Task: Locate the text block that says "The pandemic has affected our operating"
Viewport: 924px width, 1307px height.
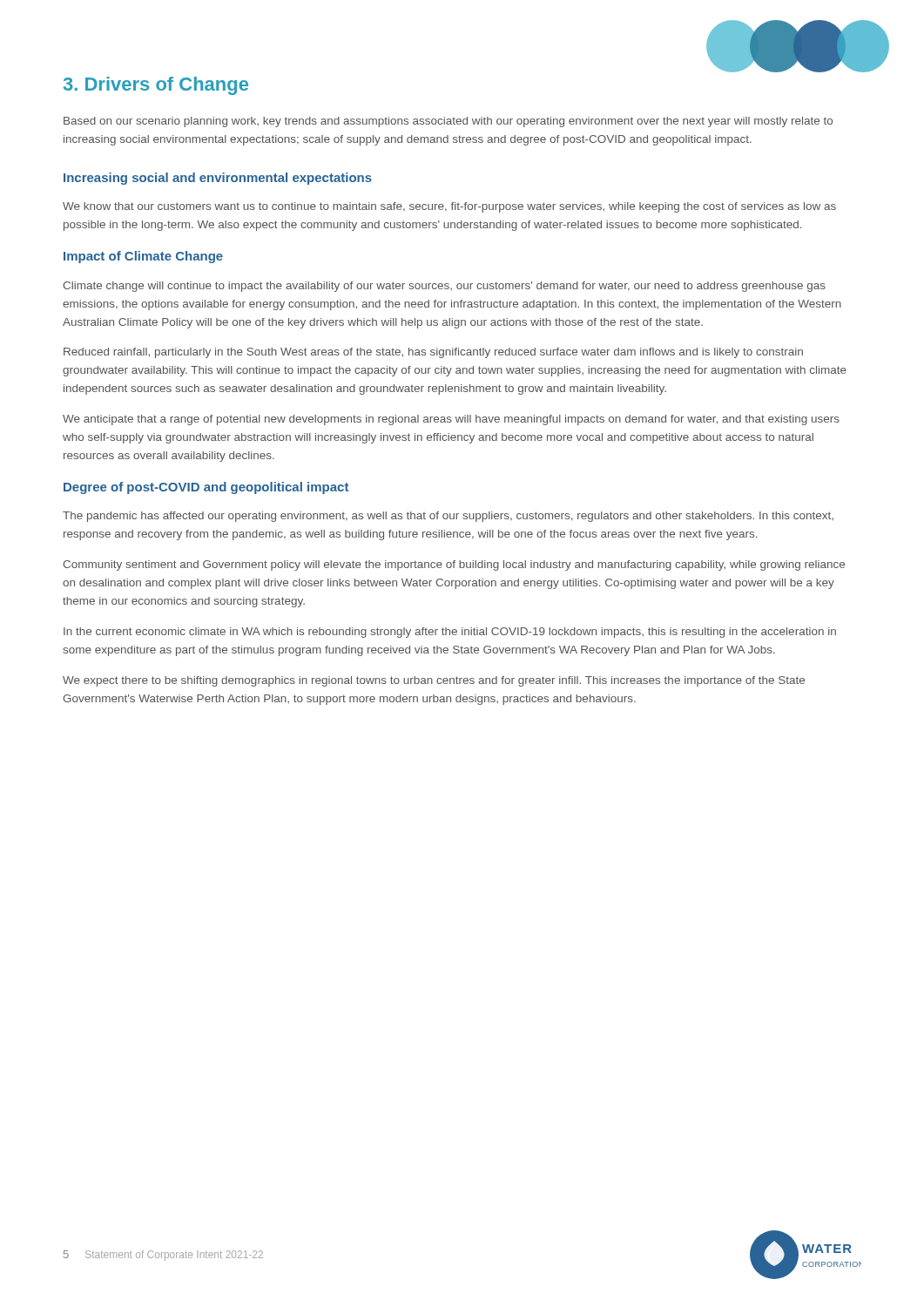Action: (449, 525)
